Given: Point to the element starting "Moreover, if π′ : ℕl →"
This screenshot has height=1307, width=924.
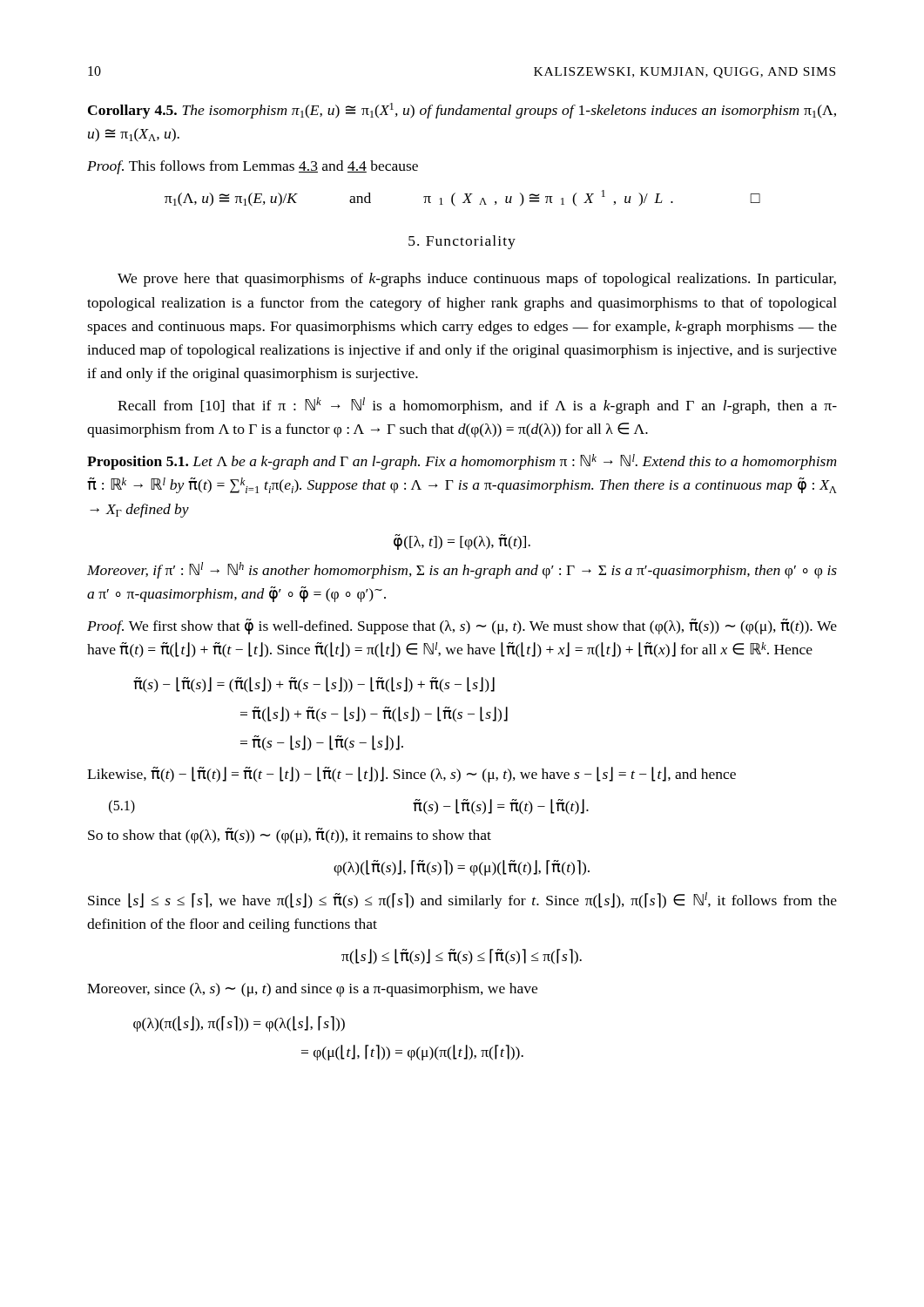Looking at the screenshot, I should click(x=462, y=582).
